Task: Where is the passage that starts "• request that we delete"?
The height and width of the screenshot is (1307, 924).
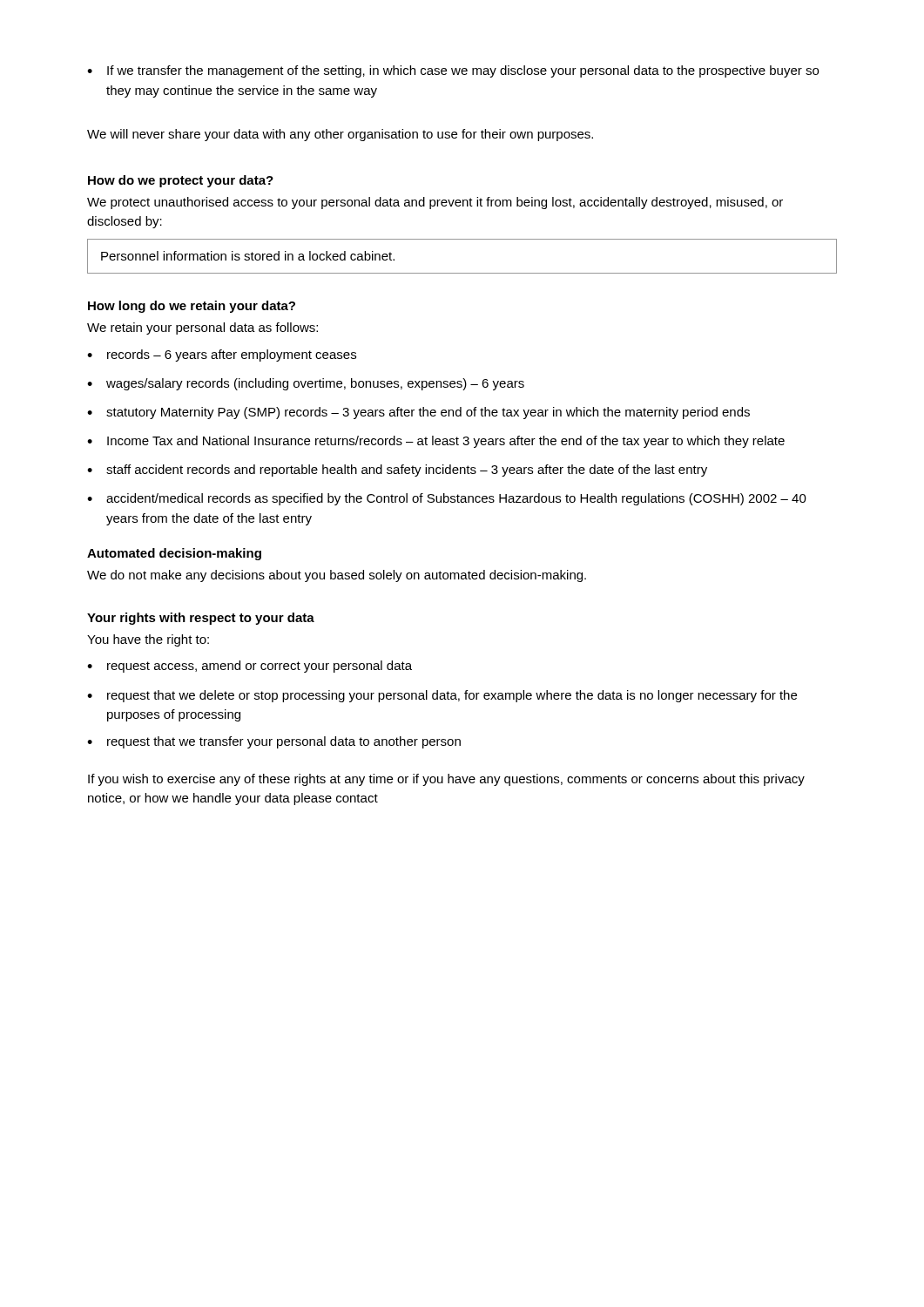Action: click(x=462, y=705)
